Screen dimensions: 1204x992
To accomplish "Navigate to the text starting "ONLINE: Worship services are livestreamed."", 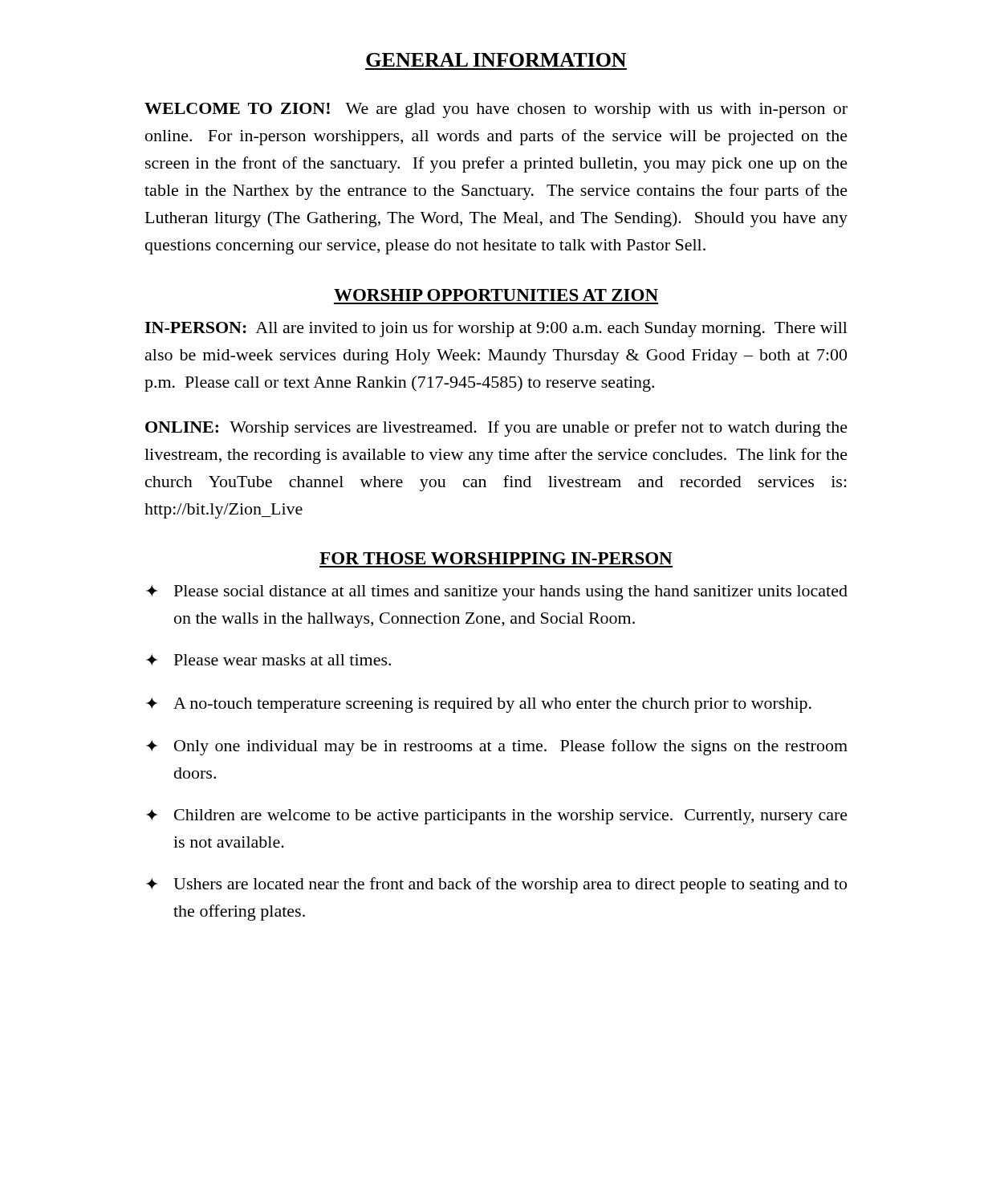I will point(496,468).
